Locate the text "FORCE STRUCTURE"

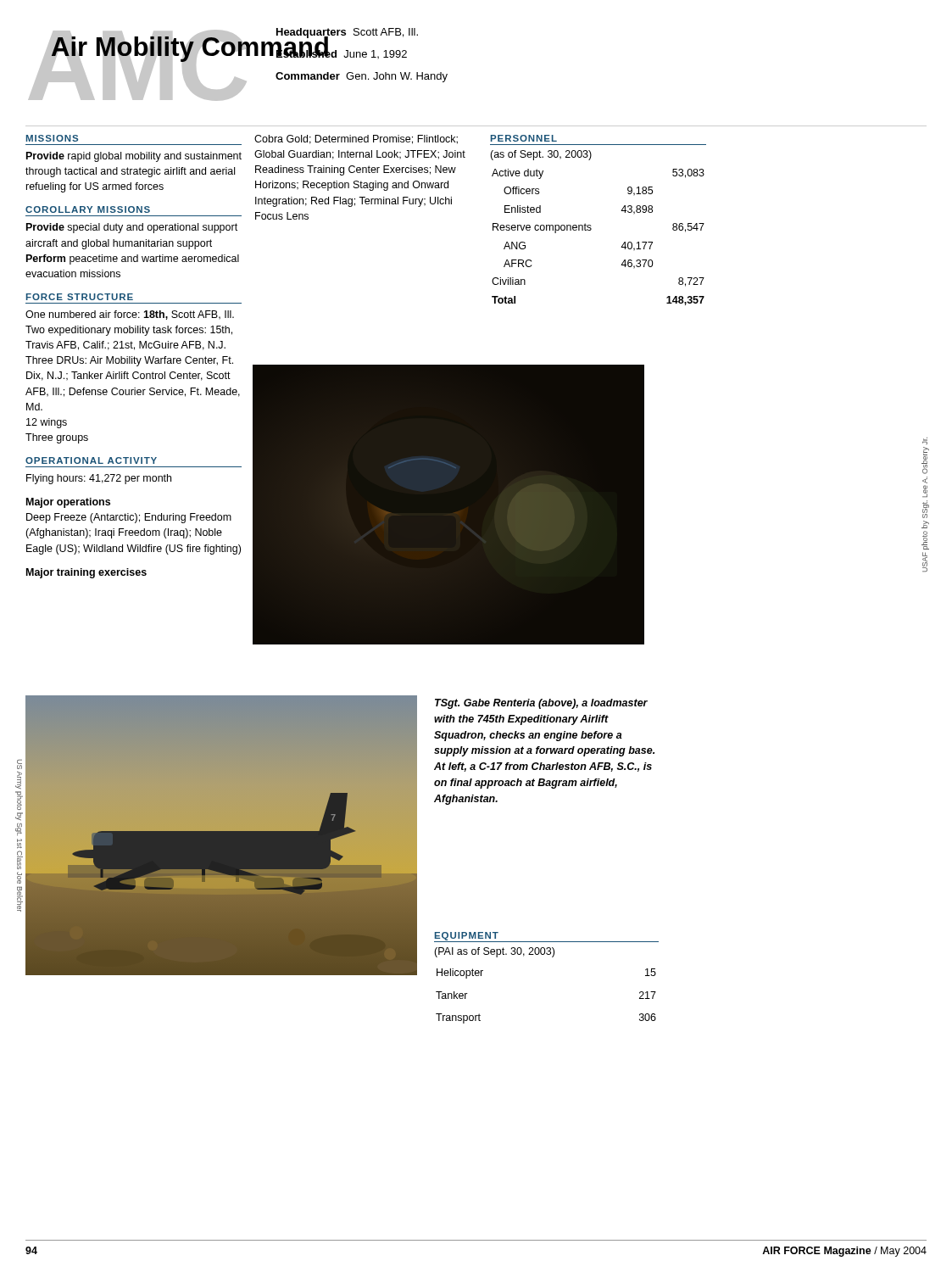(x=134, y=298)
